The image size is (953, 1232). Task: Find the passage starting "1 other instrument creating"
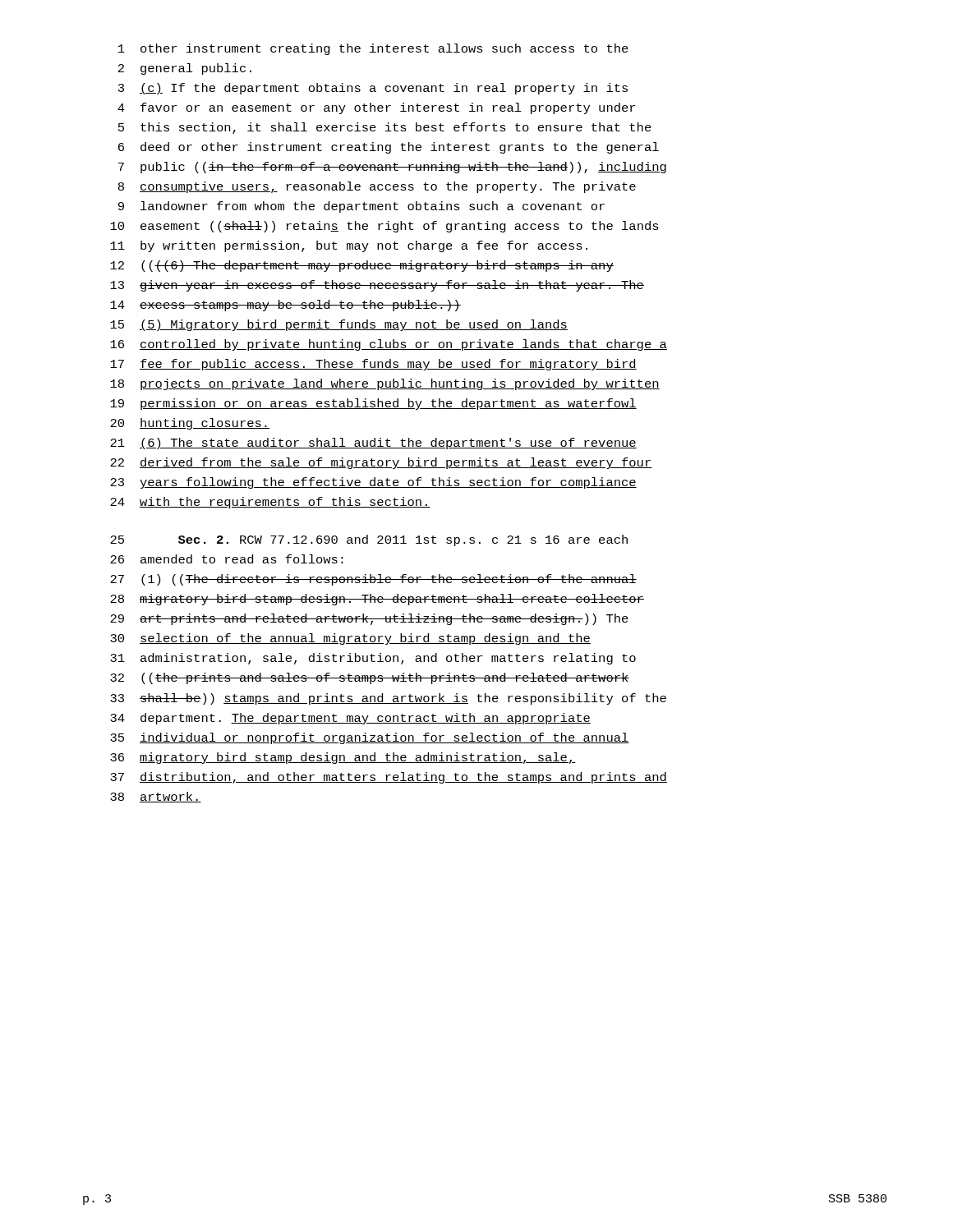point(485,59)
